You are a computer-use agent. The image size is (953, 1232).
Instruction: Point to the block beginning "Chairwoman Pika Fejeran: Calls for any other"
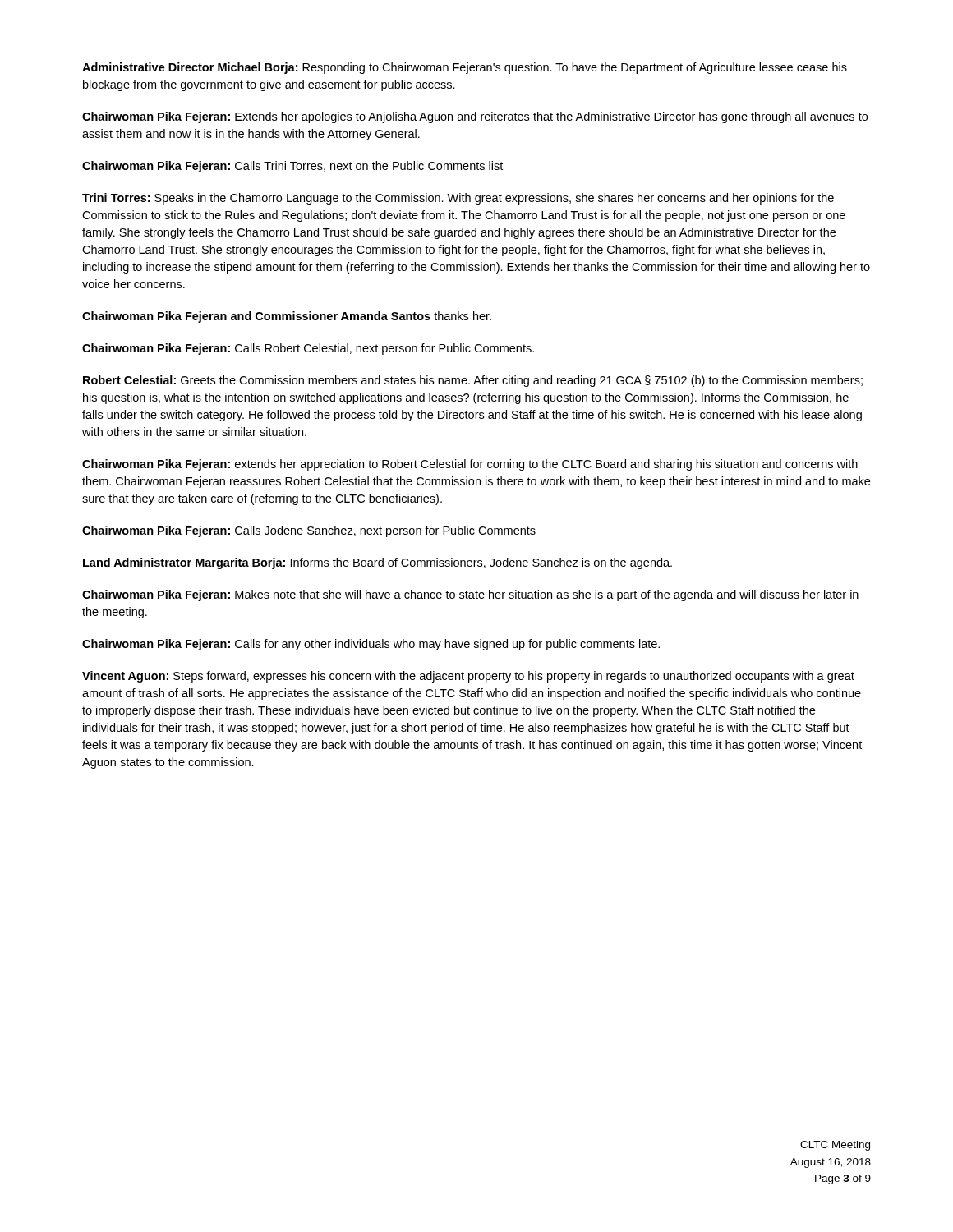(371, 644)
